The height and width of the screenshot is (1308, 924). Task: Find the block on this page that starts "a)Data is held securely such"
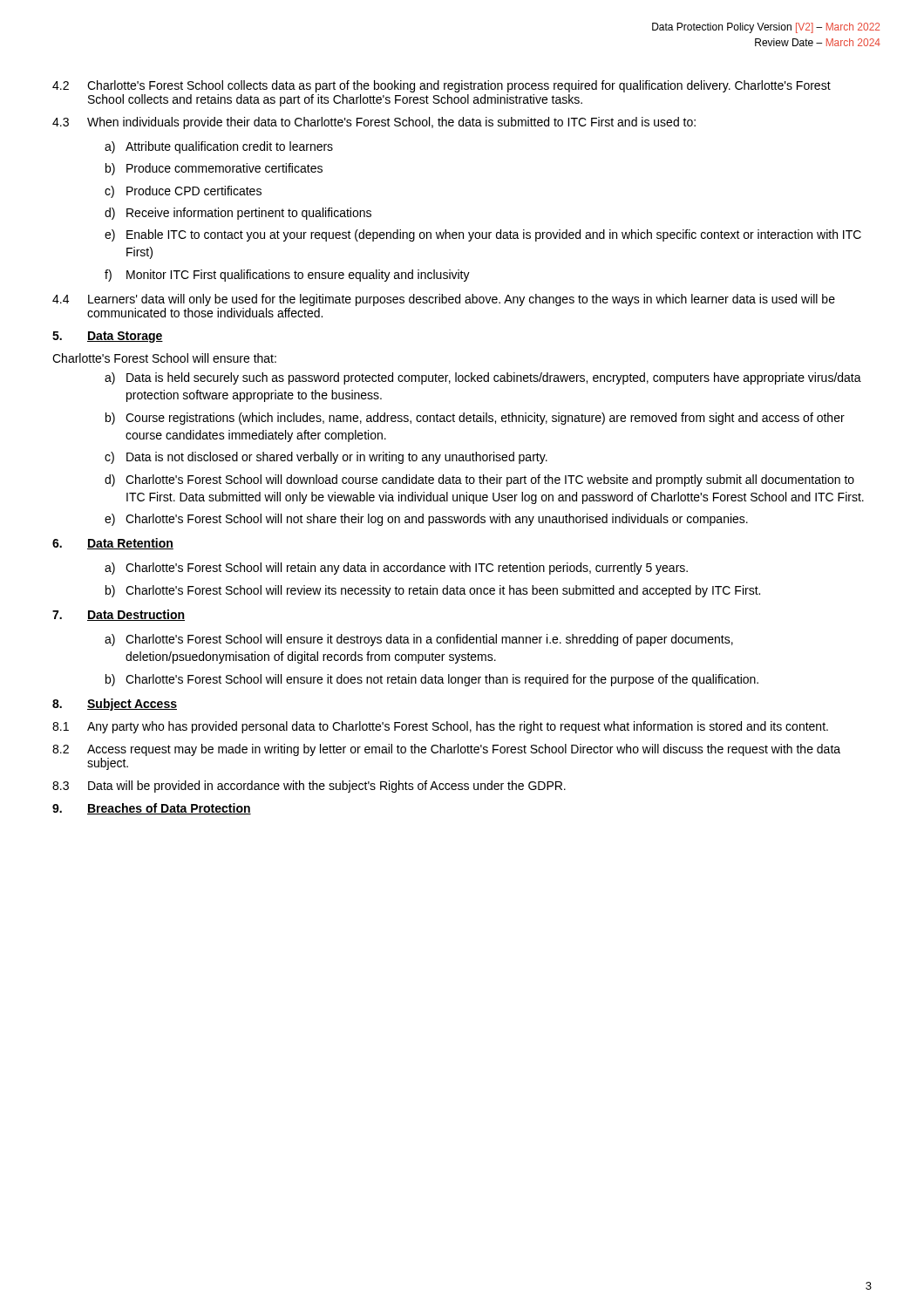(x=486, y=387)
